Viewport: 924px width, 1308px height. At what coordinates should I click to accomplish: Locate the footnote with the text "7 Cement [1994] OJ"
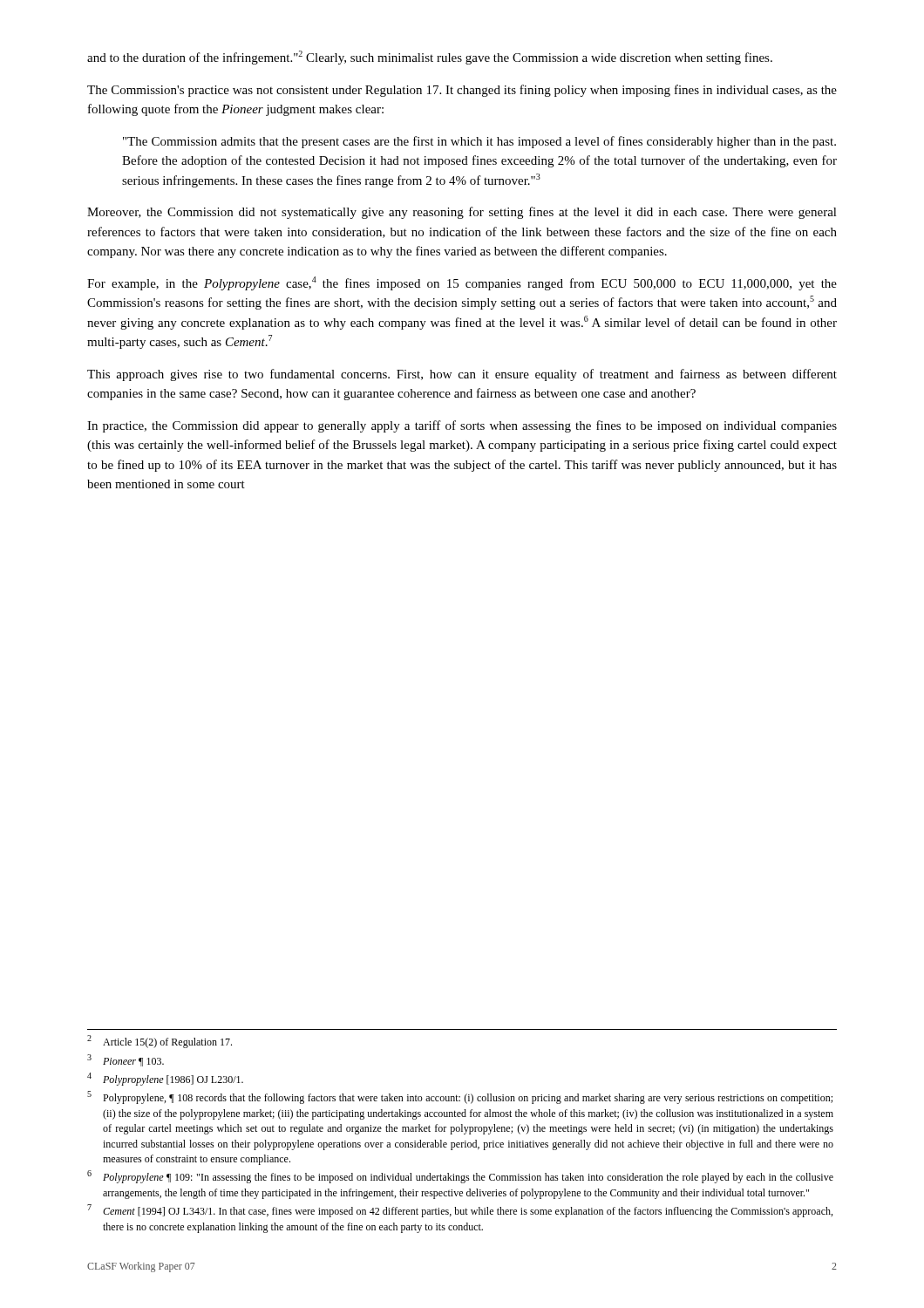click(x=462, y=1220)
